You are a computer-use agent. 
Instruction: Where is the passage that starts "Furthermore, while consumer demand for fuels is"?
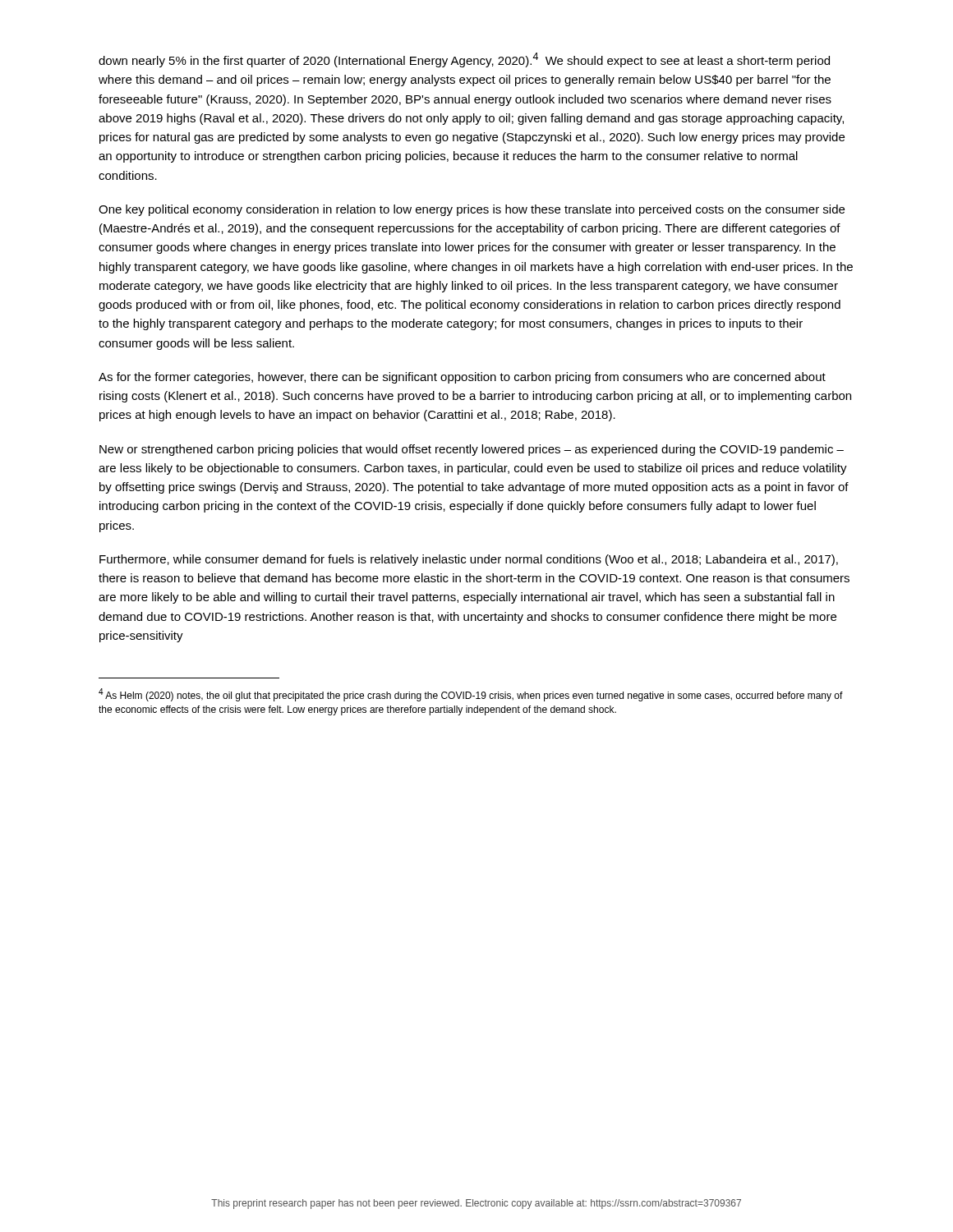[x=474, y=597]
